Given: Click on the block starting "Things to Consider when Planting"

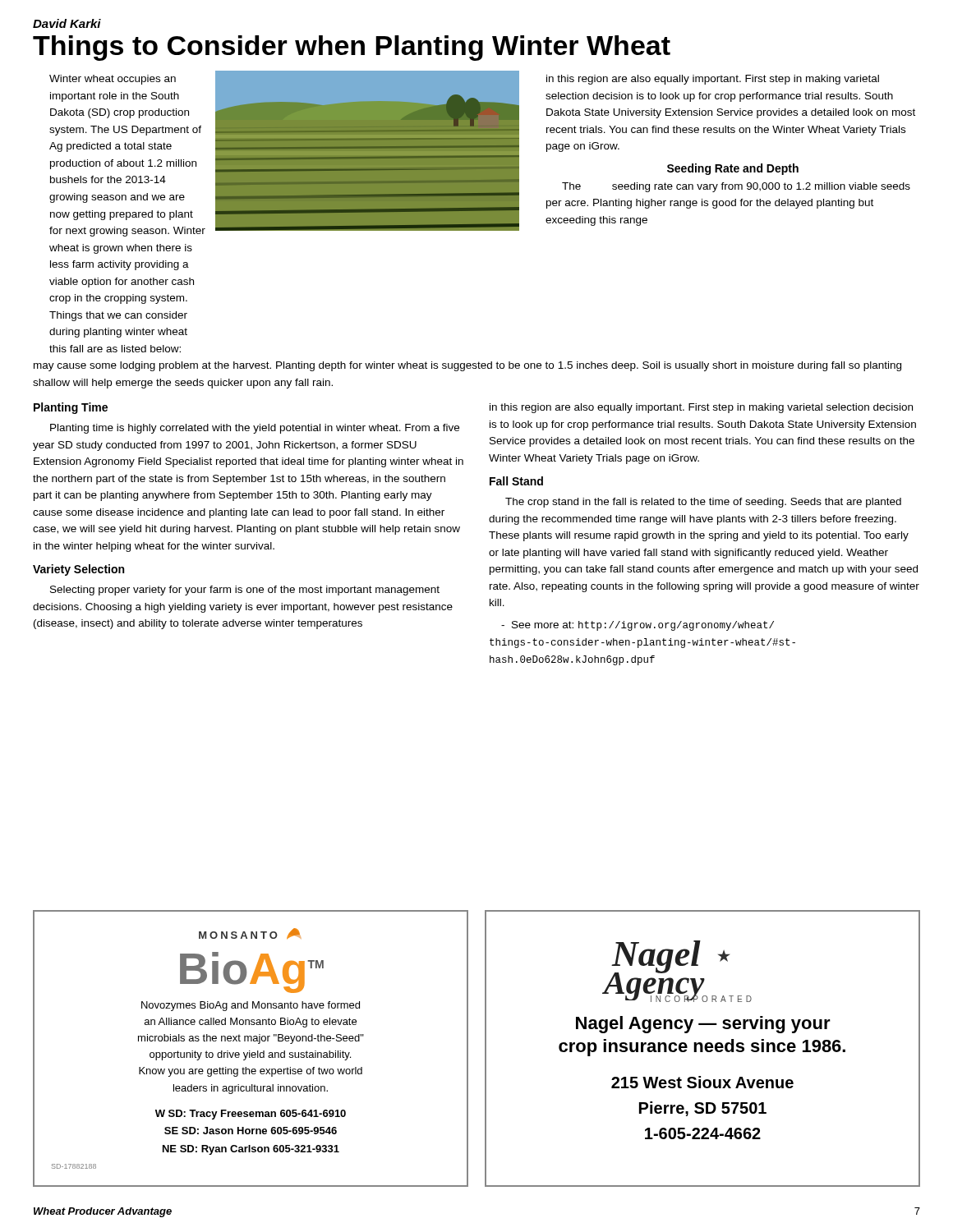Looking at the screenshot, I should [x=352, y=46].
